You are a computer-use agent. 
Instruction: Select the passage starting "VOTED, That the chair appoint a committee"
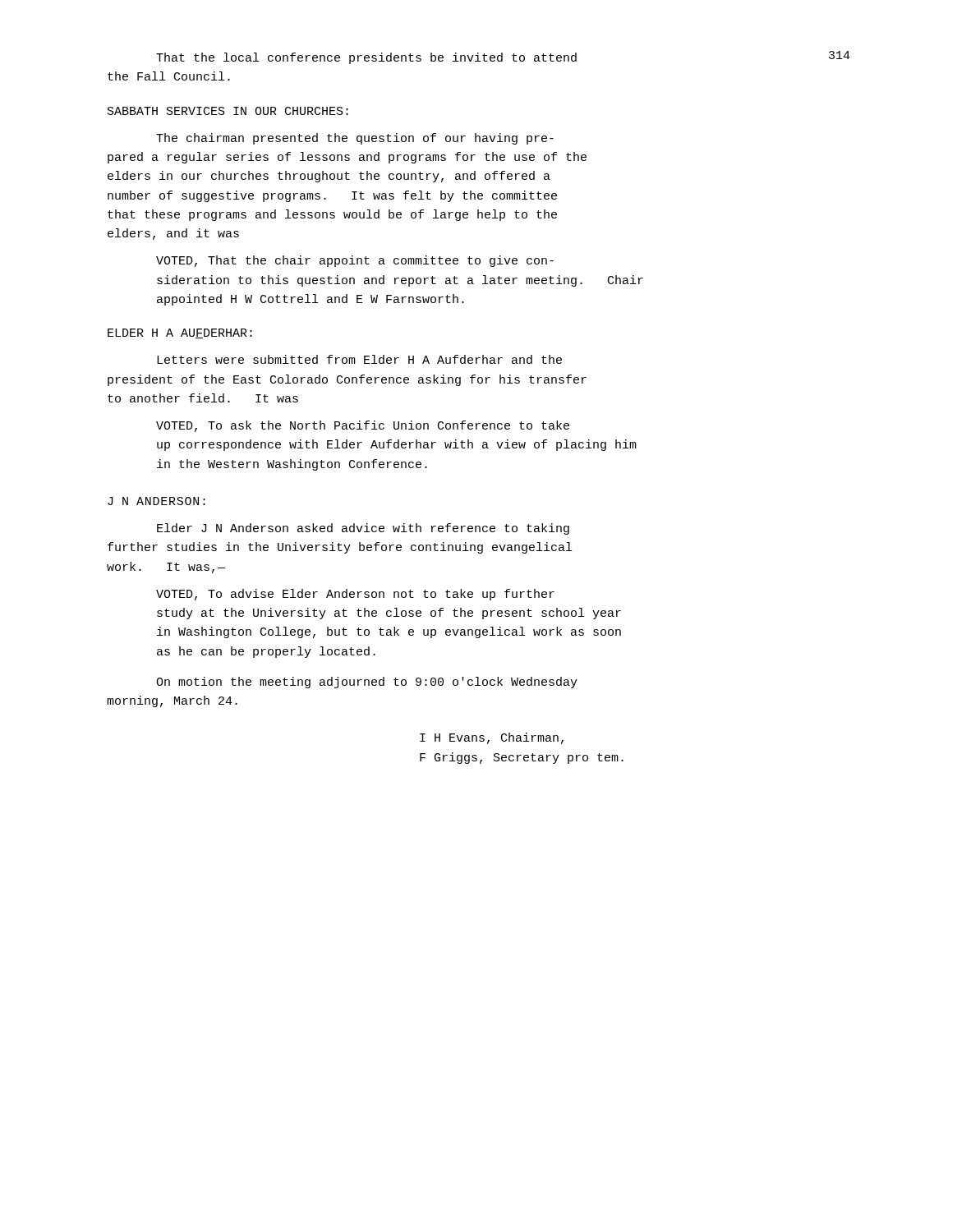click(515, 281)
